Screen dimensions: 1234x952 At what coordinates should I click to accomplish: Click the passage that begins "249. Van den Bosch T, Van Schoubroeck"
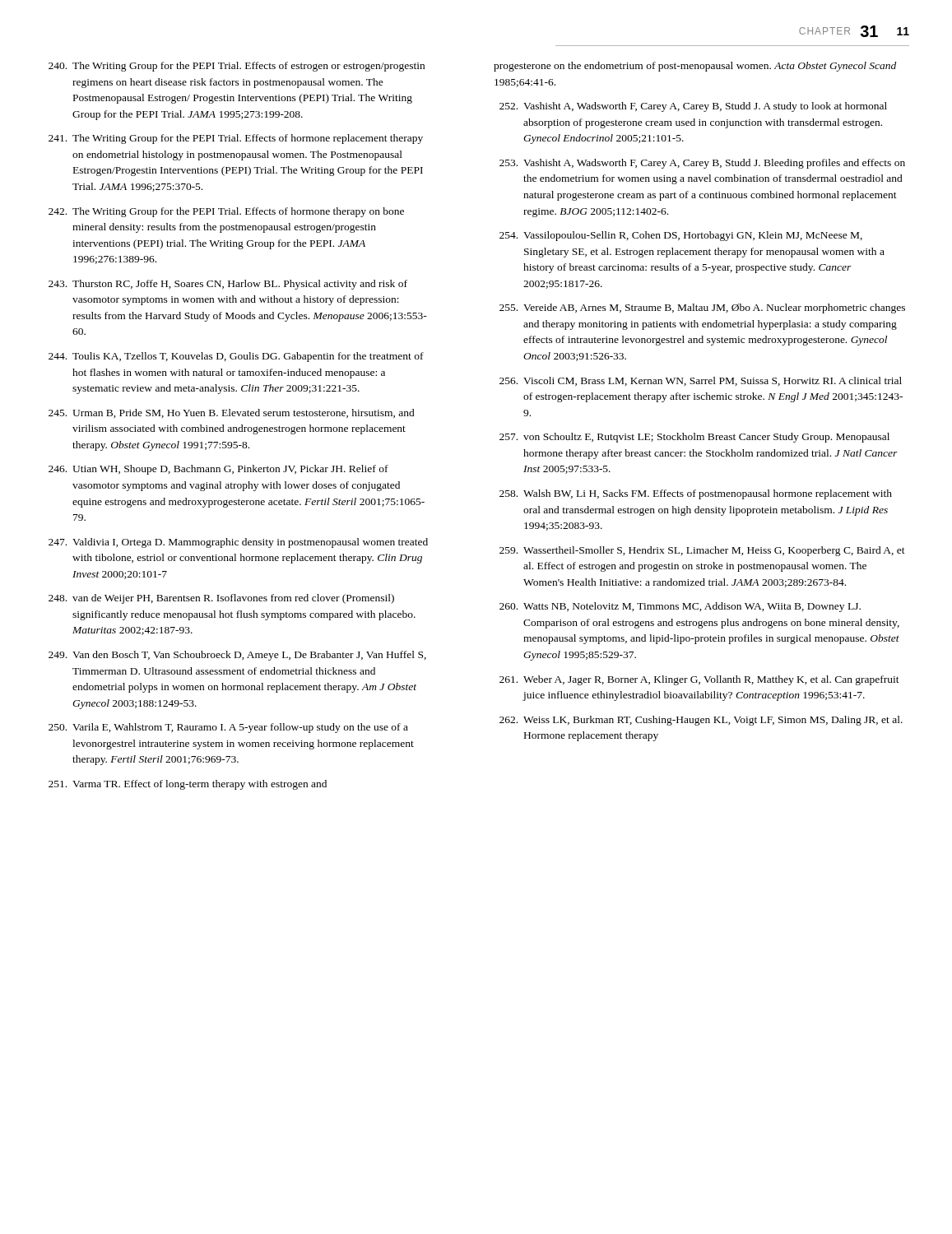pos(236,679)
